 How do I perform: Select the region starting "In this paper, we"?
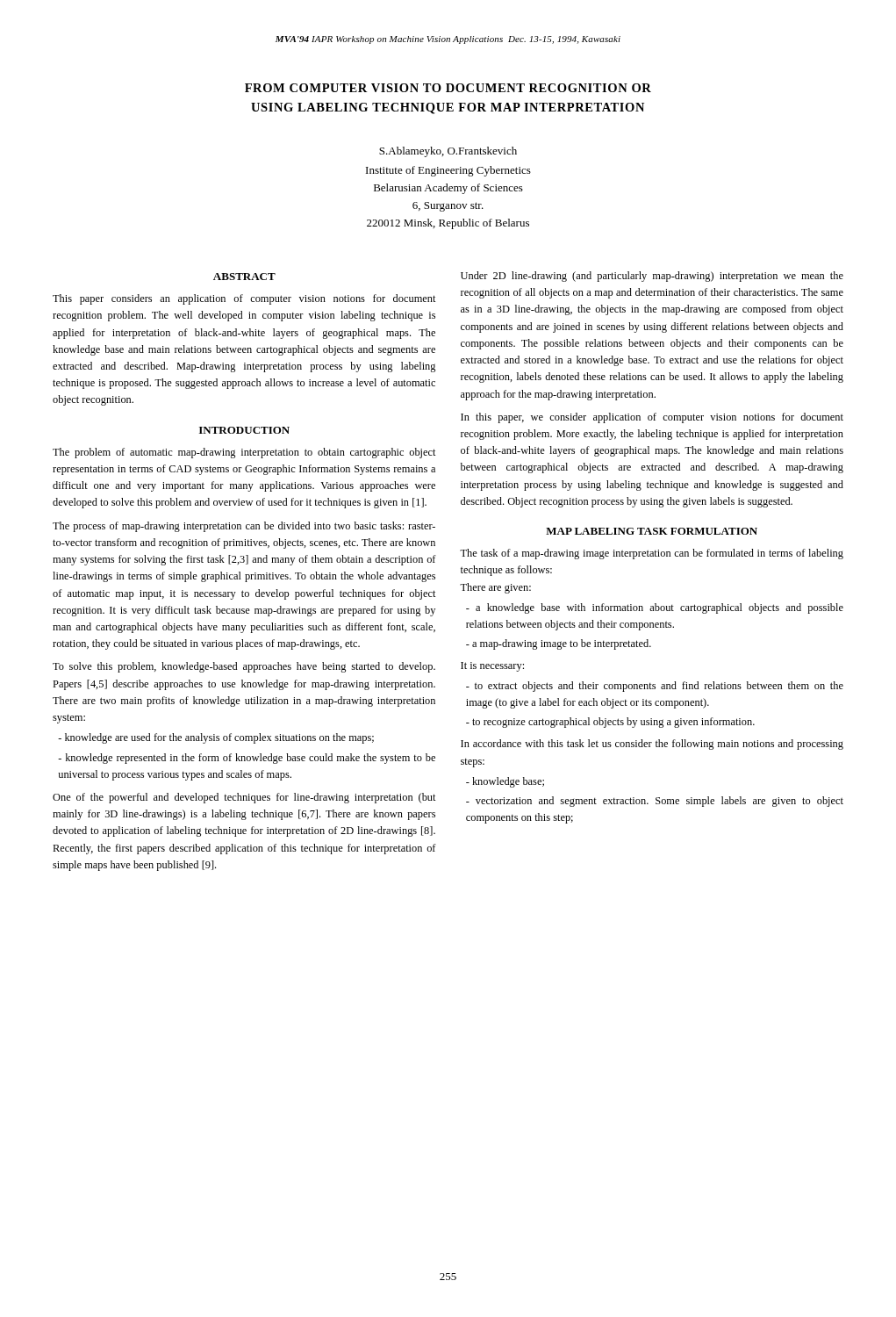pyautogui.click(x=652, y=460)
